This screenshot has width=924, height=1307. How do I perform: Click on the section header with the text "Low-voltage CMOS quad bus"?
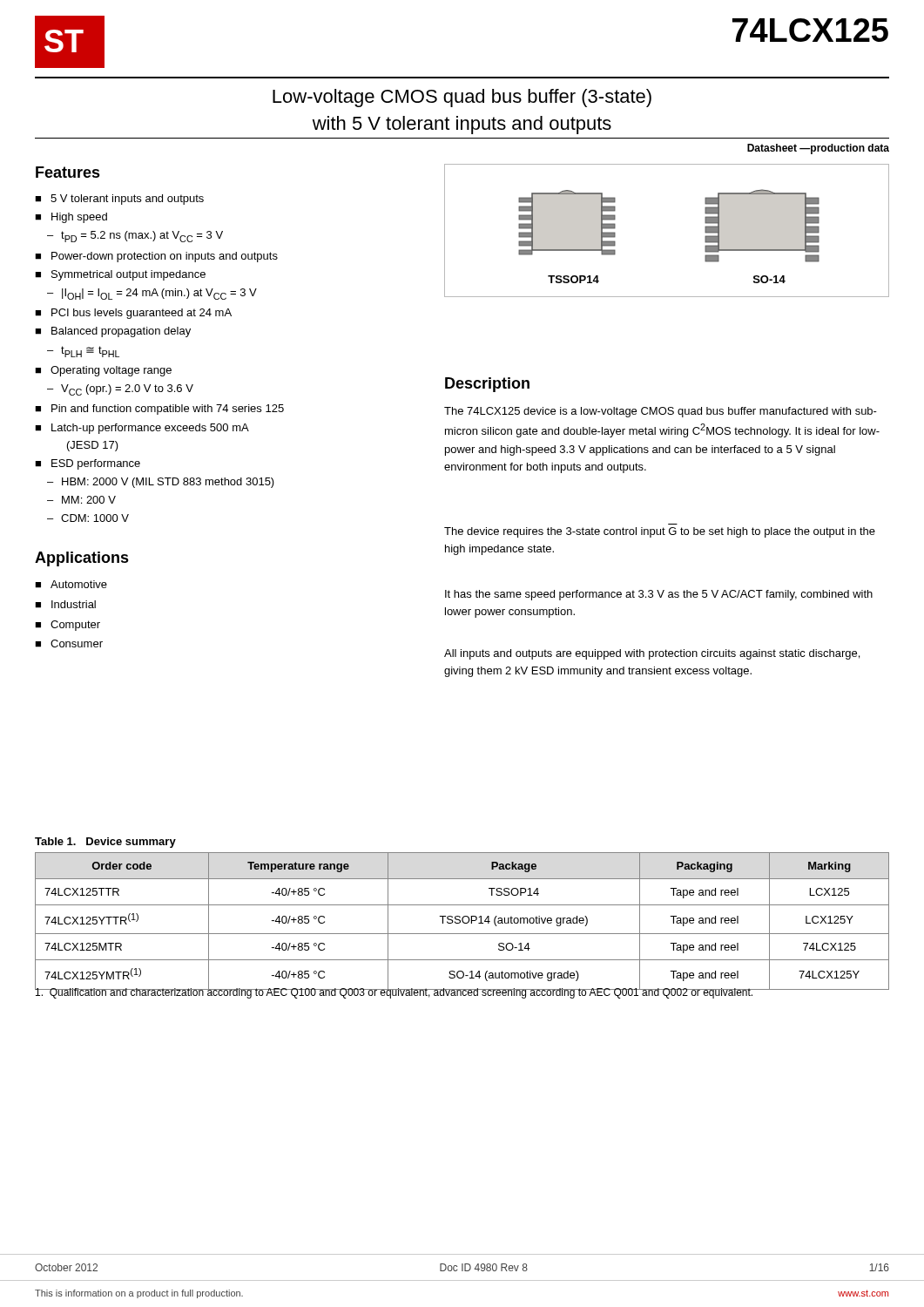click(462, 110)
